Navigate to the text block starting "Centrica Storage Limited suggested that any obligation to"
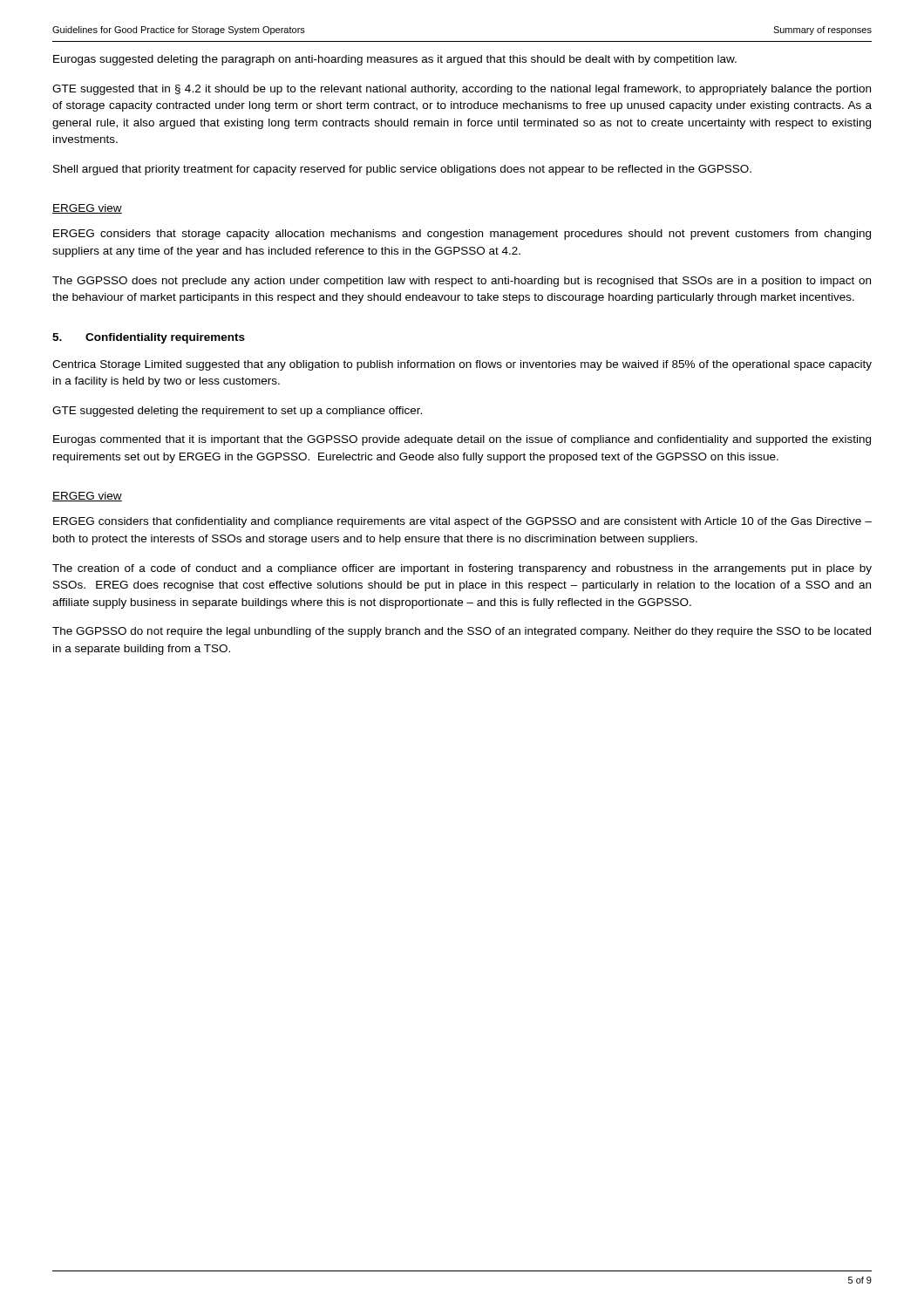924x1308 pixels. 462,372
